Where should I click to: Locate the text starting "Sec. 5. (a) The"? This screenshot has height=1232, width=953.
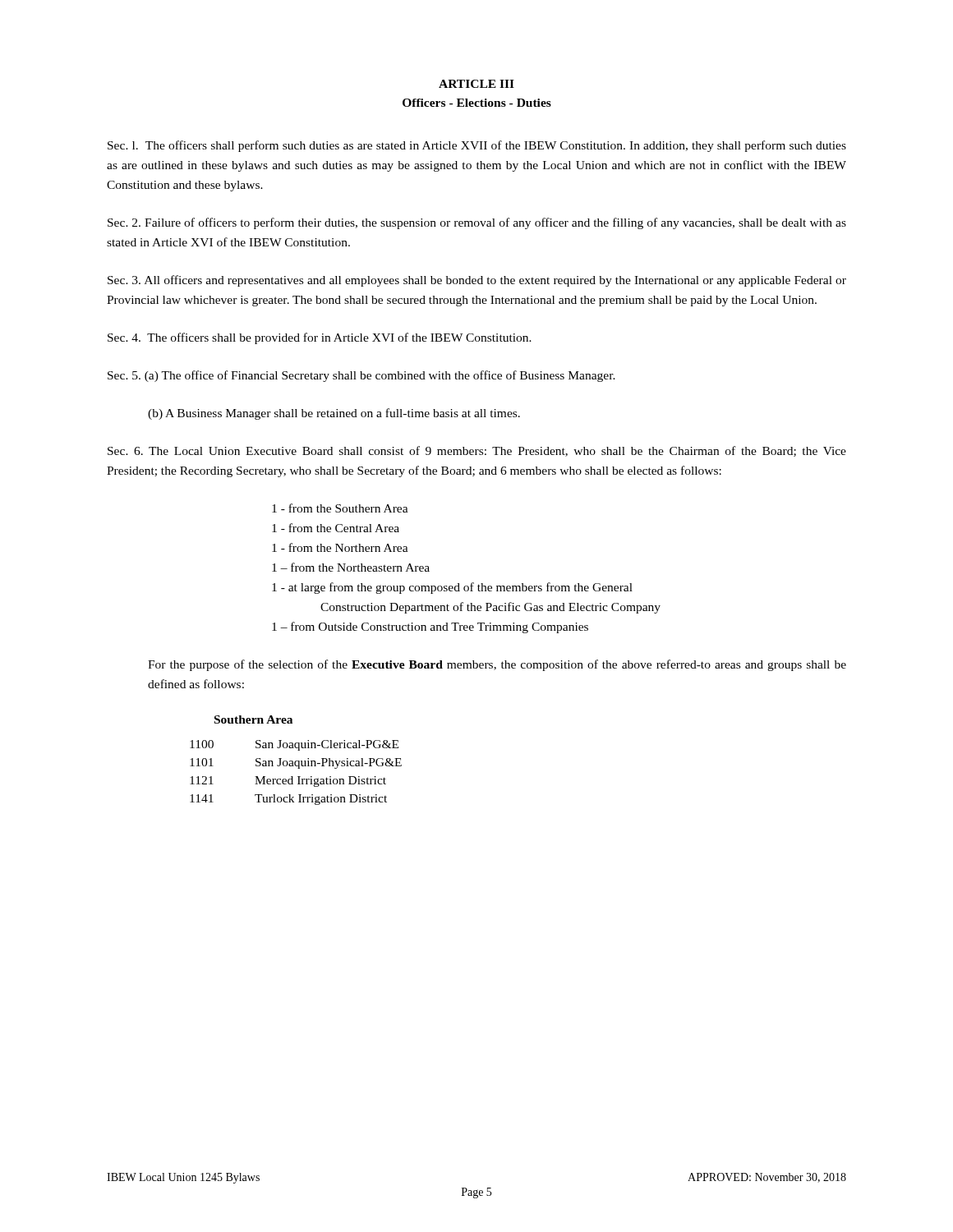tap(361, 375)
